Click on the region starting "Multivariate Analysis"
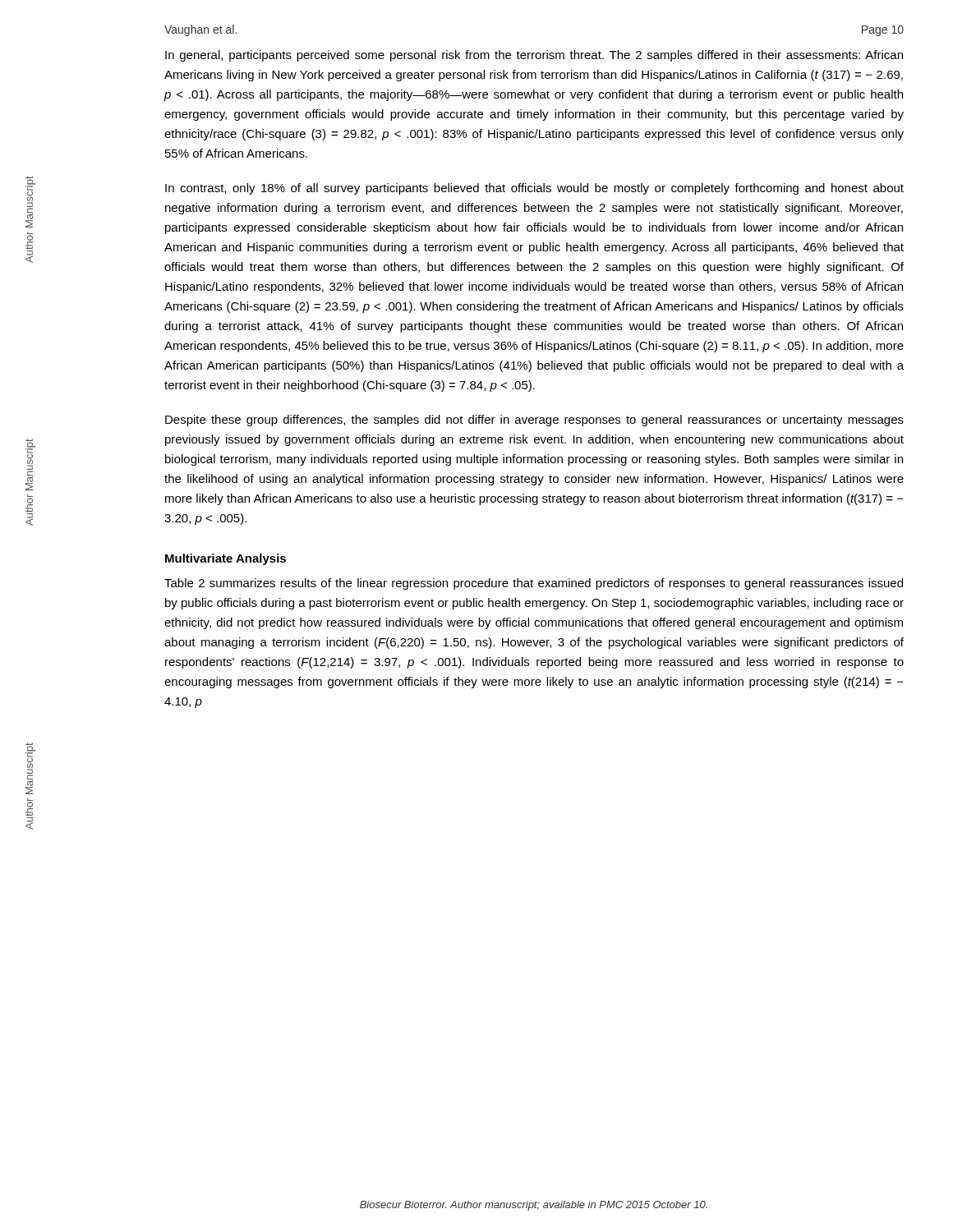The width and height of the screenshot is (953, 1232). (x=225, y=558)
